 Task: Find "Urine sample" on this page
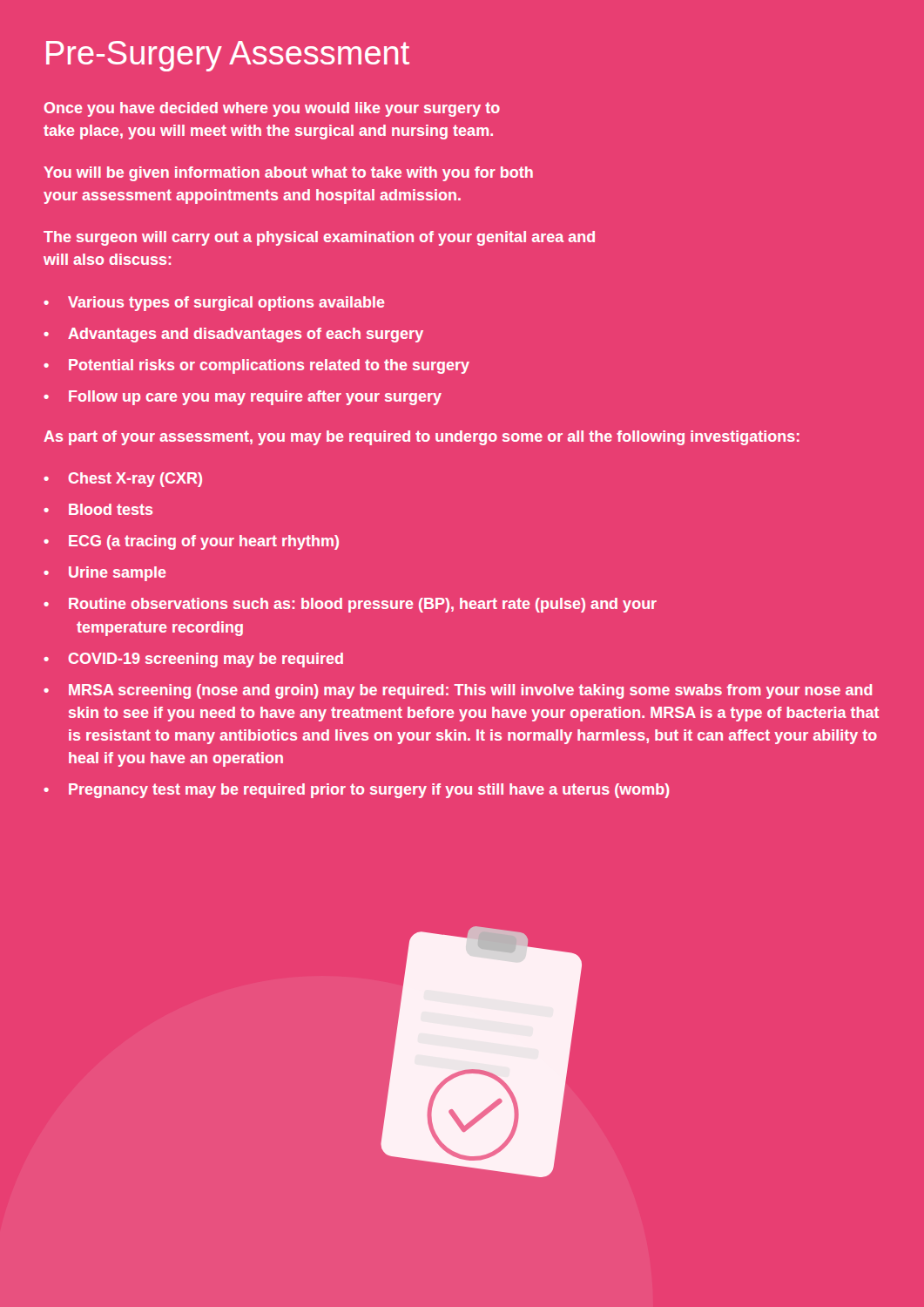(117, 573)
